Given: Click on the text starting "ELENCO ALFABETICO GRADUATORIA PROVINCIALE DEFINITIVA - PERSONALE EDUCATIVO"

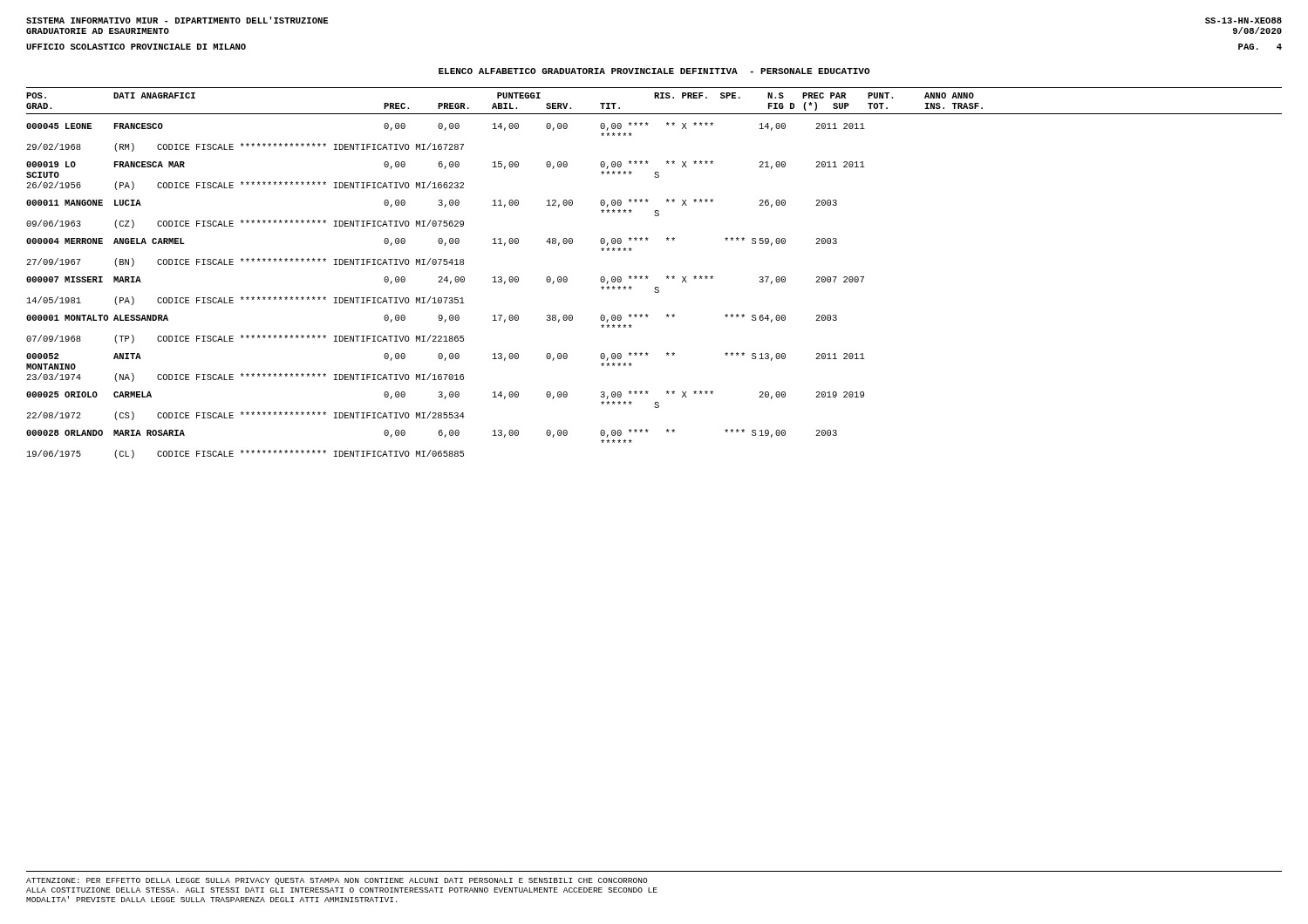Looking at the screenshot, I should pyautogui.click(x=654, y=71).
